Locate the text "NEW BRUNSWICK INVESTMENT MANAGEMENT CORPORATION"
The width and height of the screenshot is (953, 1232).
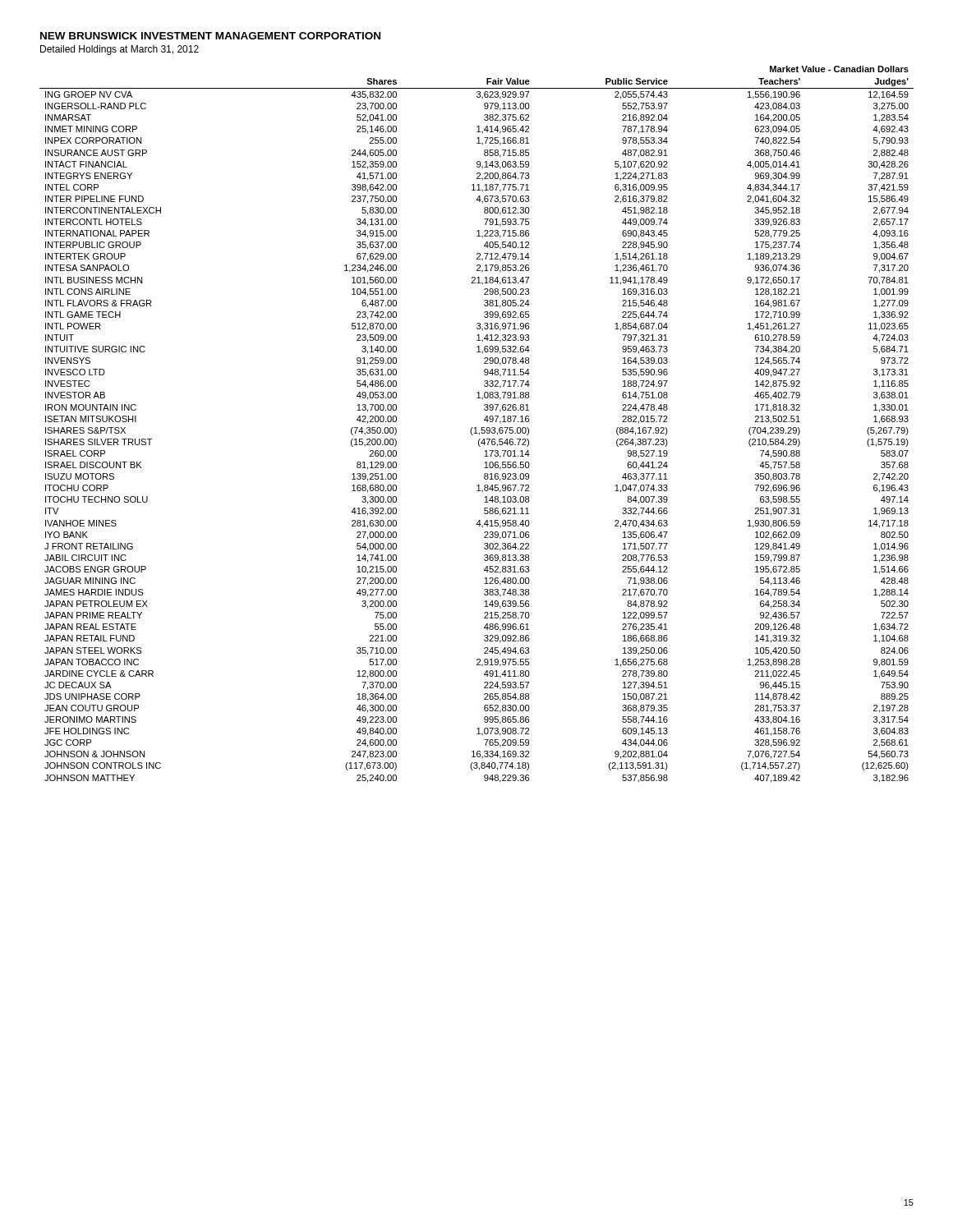tap(210, 36)
